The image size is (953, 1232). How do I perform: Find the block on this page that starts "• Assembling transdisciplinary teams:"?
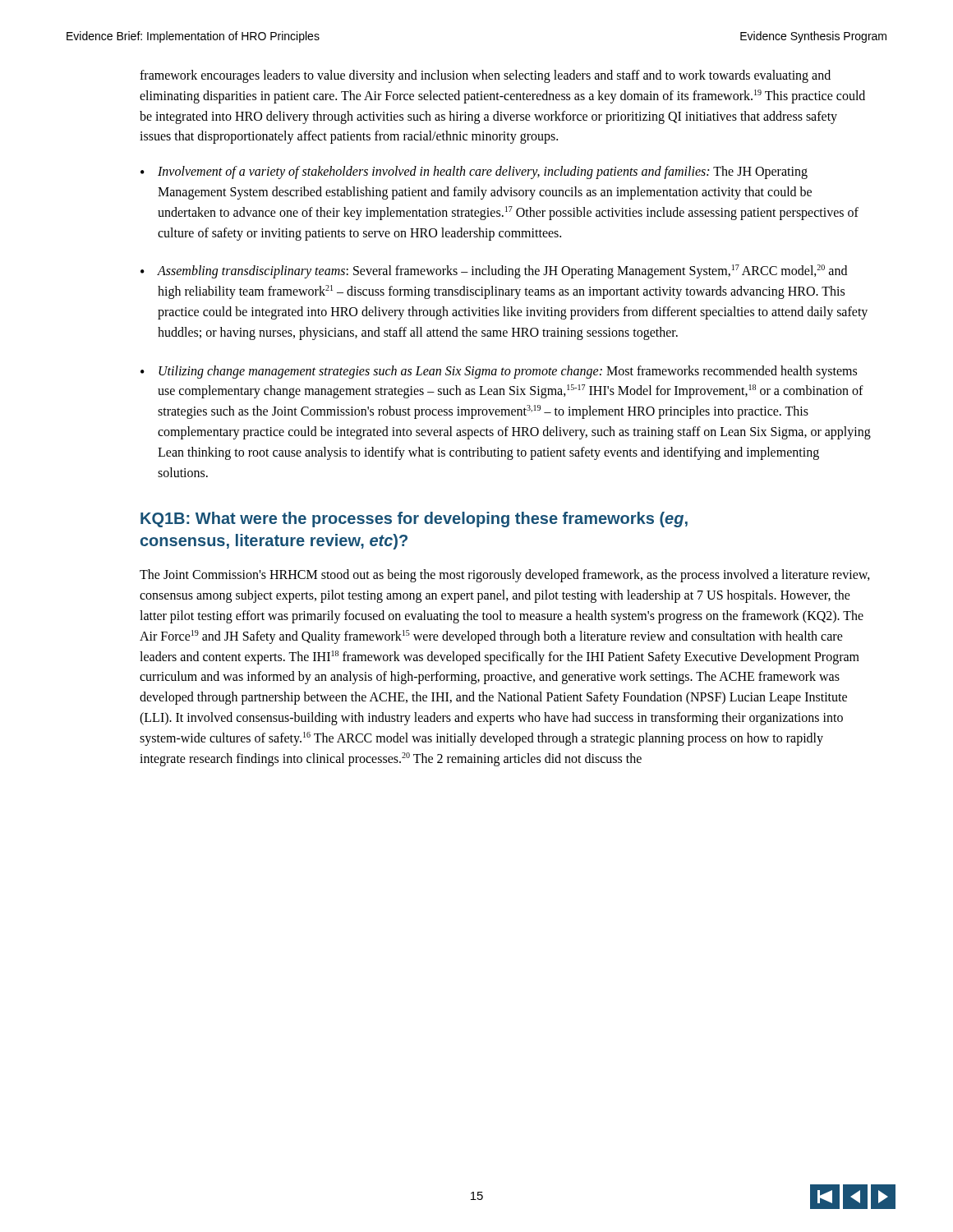tap(505, 302)
